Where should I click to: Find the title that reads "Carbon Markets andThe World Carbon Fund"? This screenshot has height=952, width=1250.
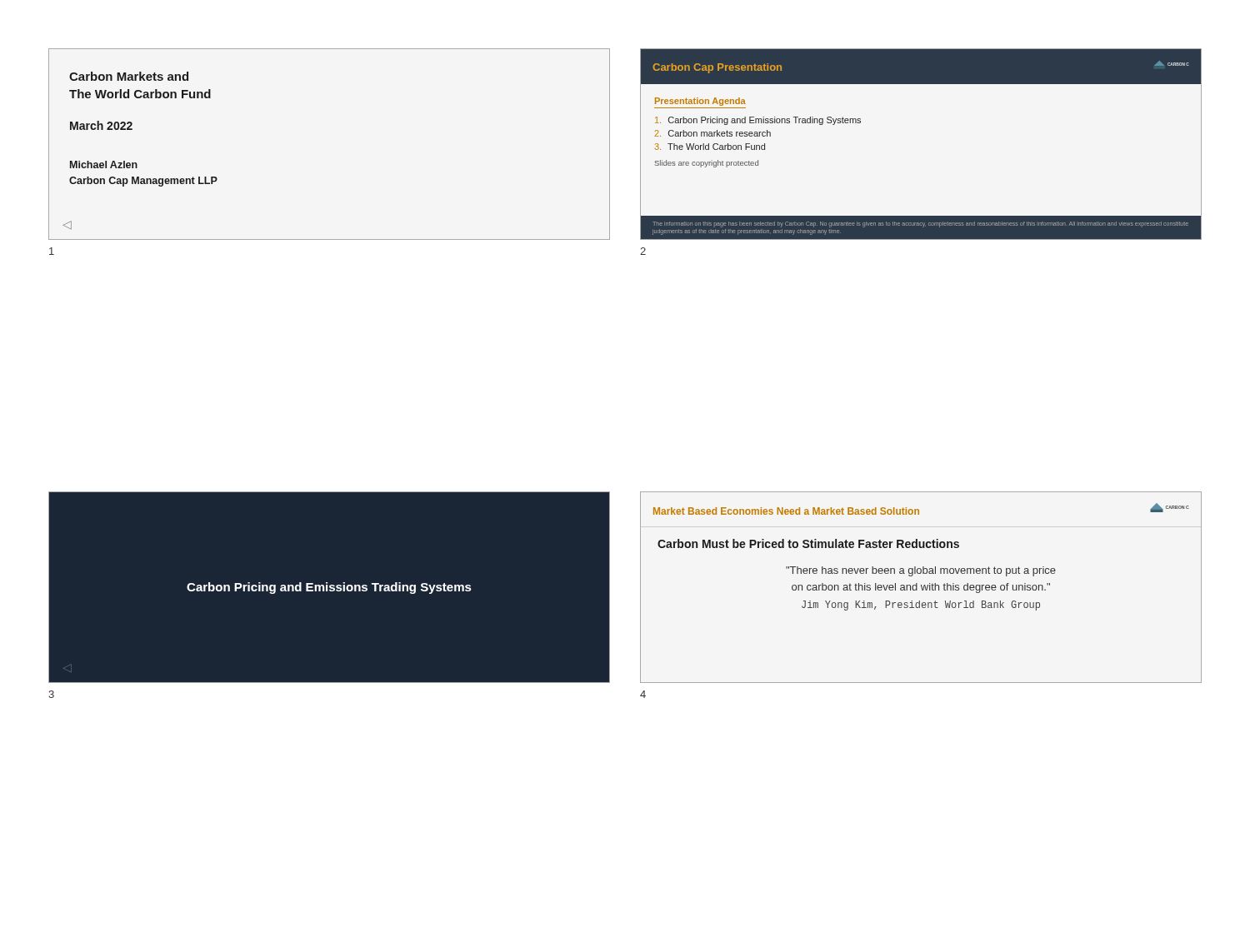[140, 85]
